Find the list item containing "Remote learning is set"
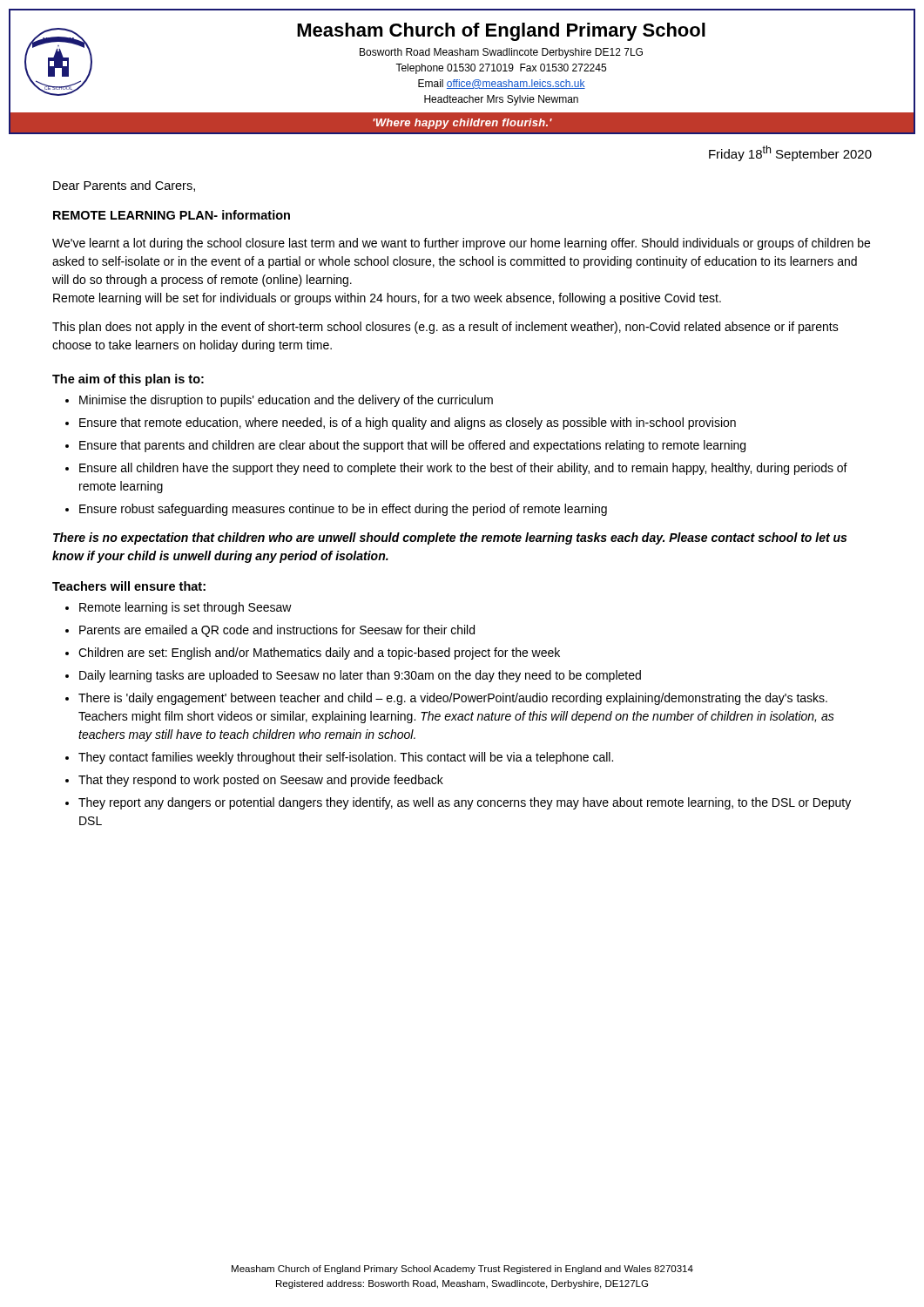924x1307 pixels. point(185,607)
